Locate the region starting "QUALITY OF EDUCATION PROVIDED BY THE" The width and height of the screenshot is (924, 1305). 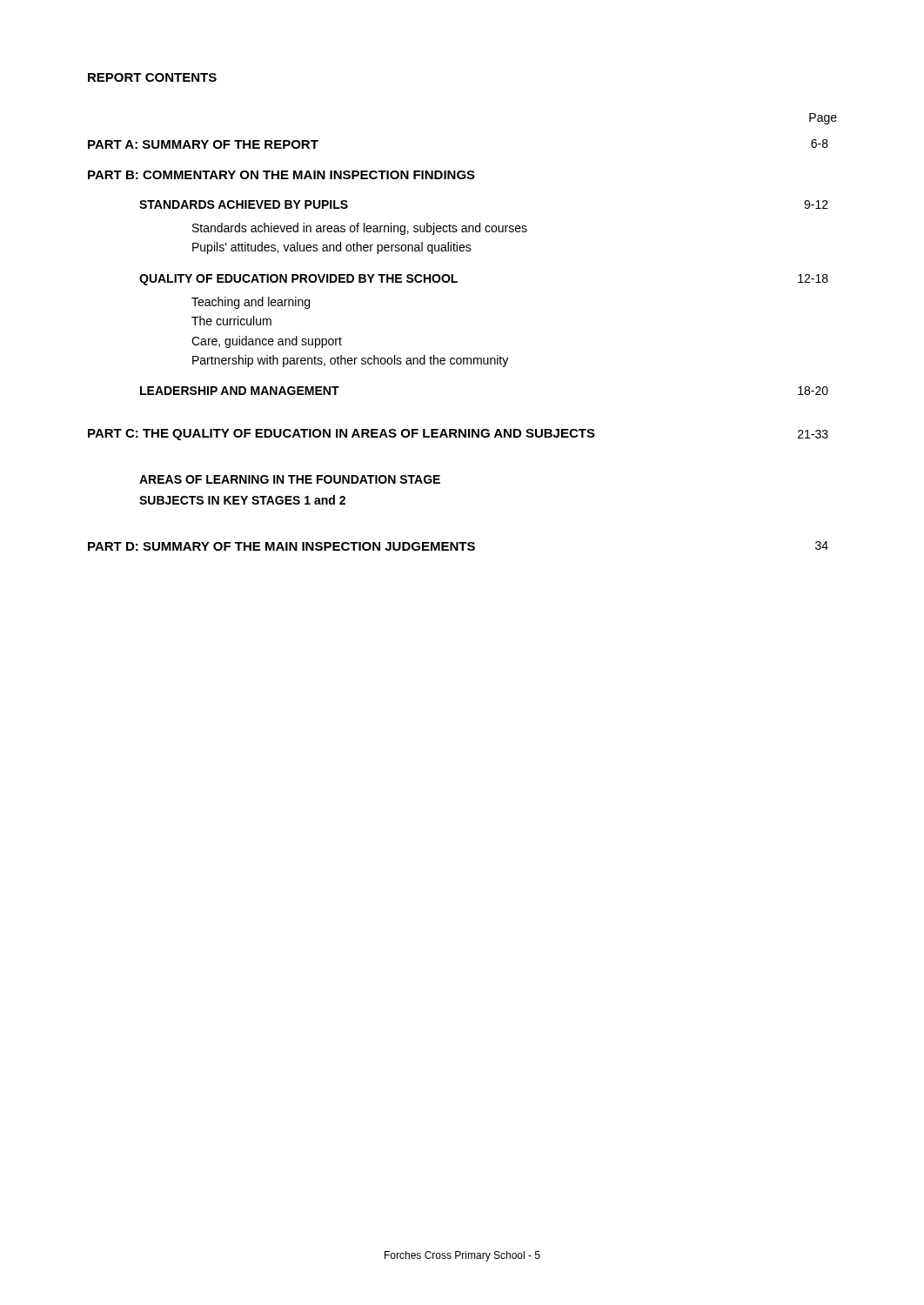click(308, 280)
